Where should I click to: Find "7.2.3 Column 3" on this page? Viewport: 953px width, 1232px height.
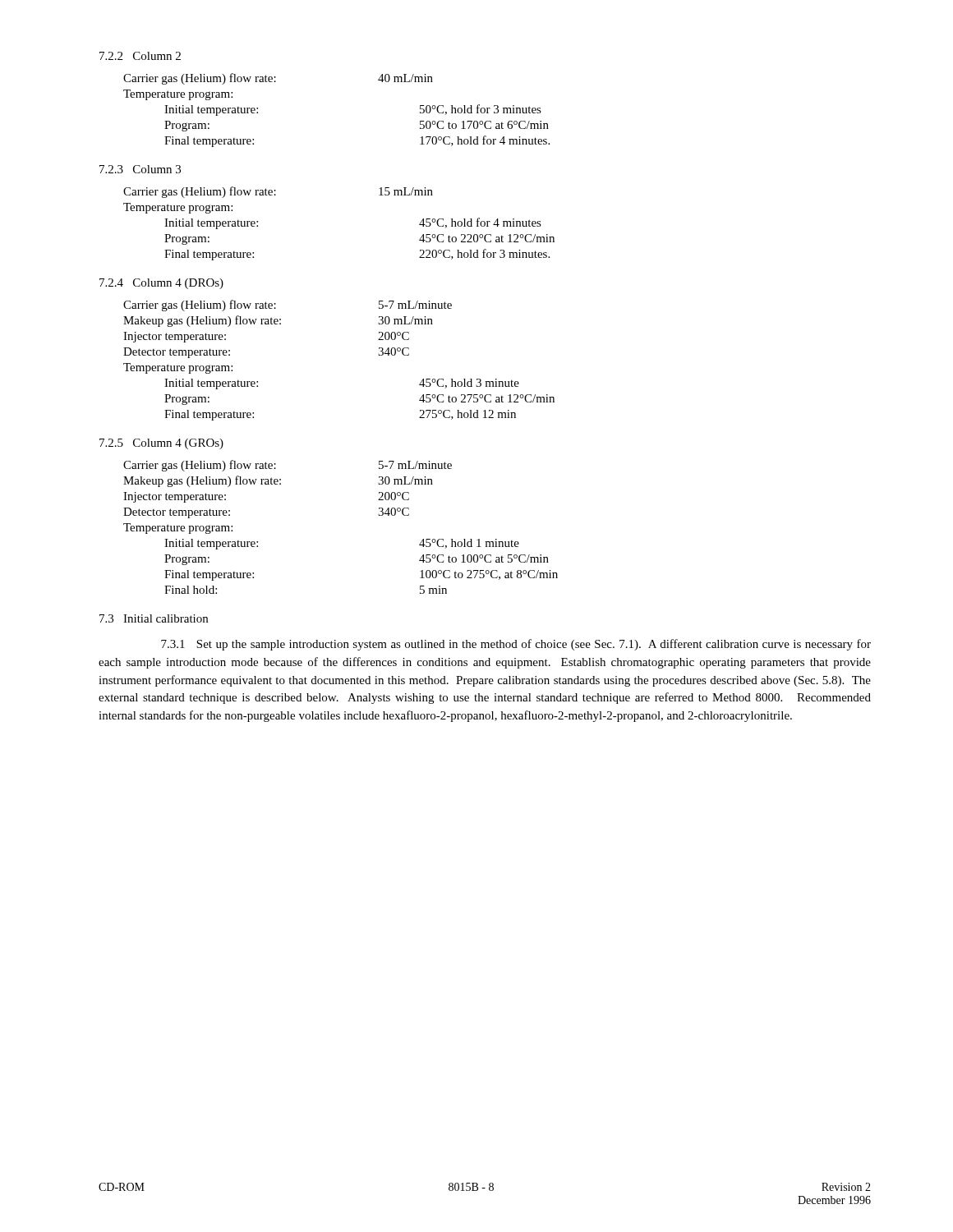140,169
